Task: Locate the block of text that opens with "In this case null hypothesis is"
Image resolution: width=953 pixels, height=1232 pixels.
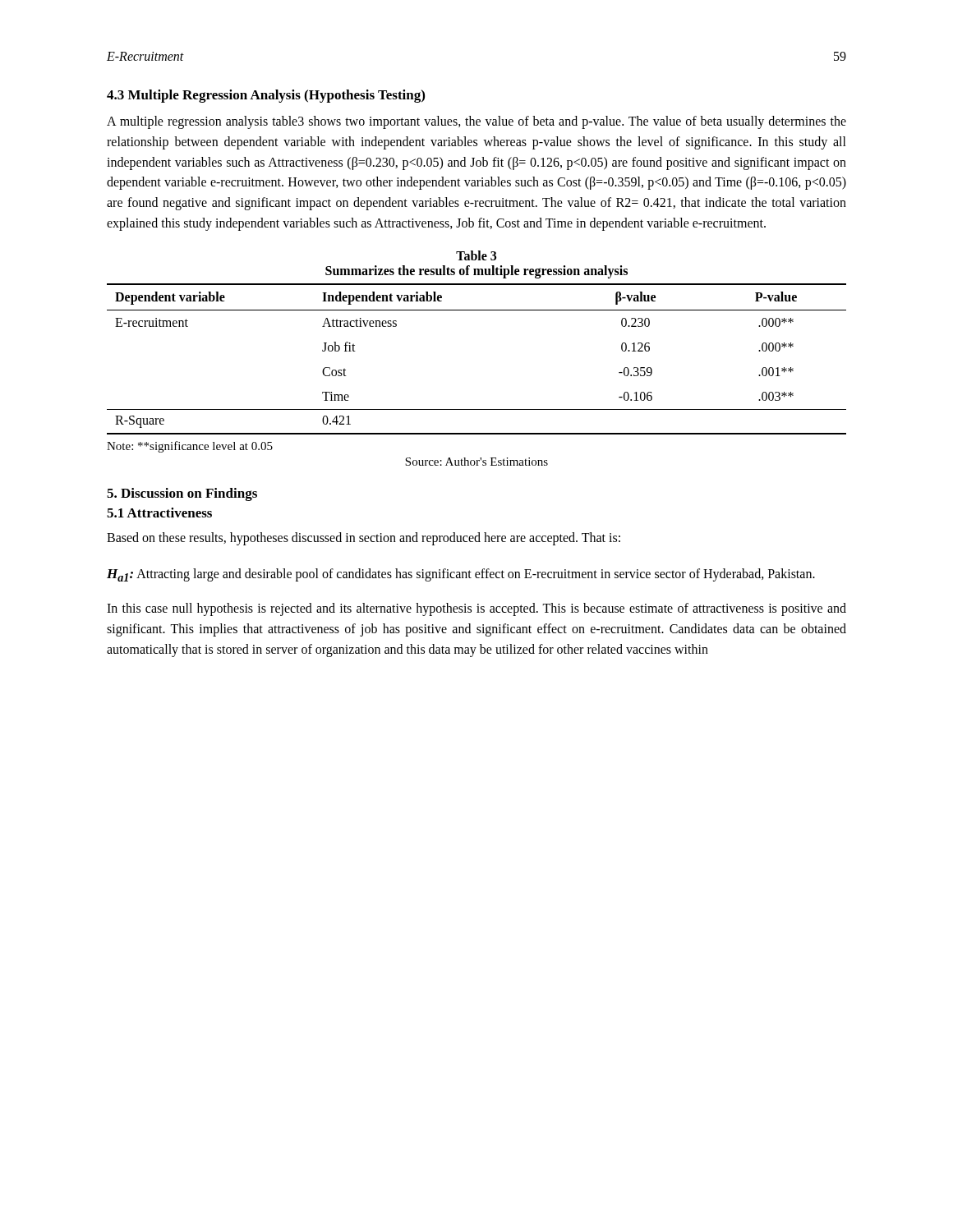Action: pyautogui.click(x=476, y=628)
